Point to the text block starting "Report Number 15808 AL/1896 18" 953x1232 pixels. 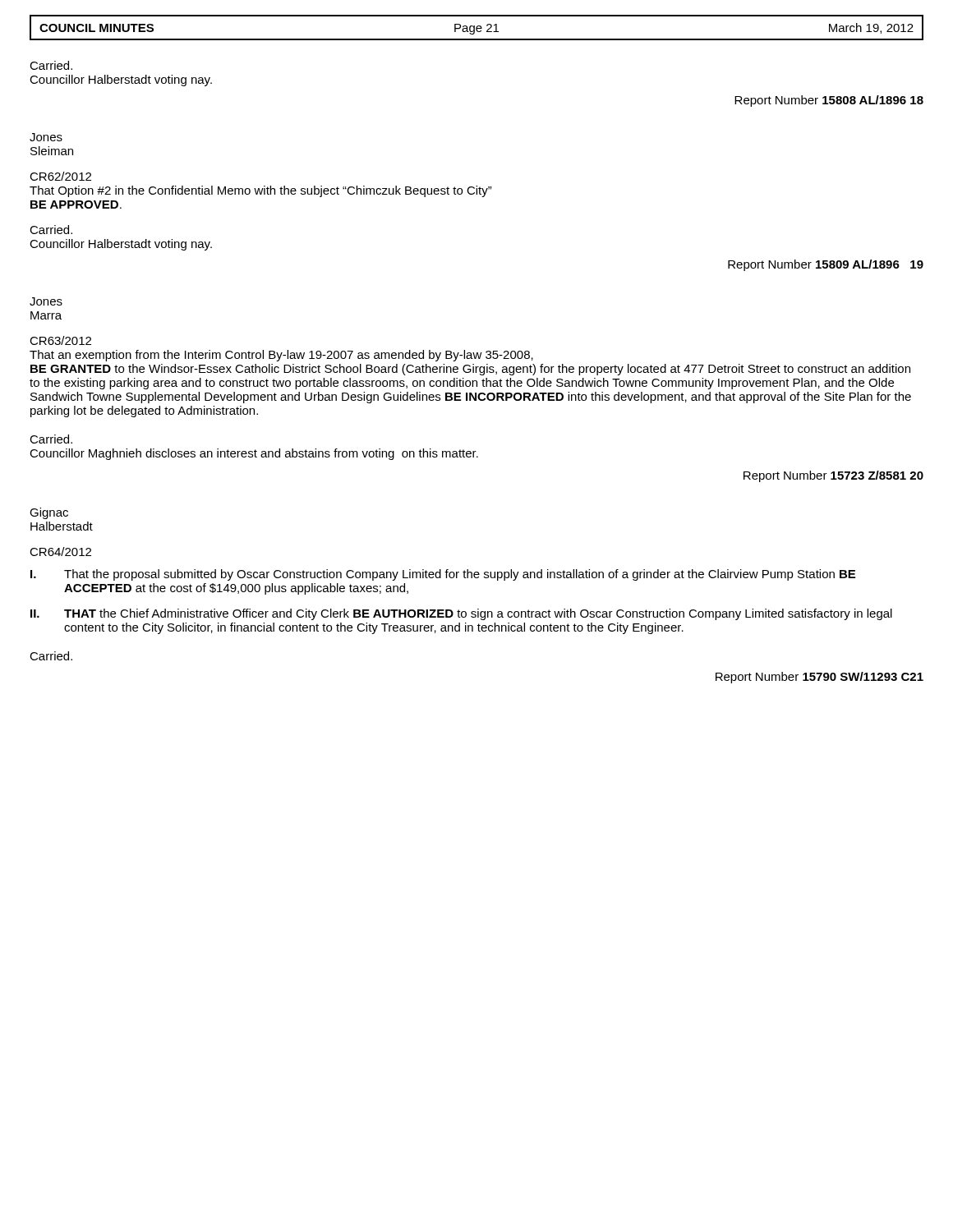(x=829, y=100)
